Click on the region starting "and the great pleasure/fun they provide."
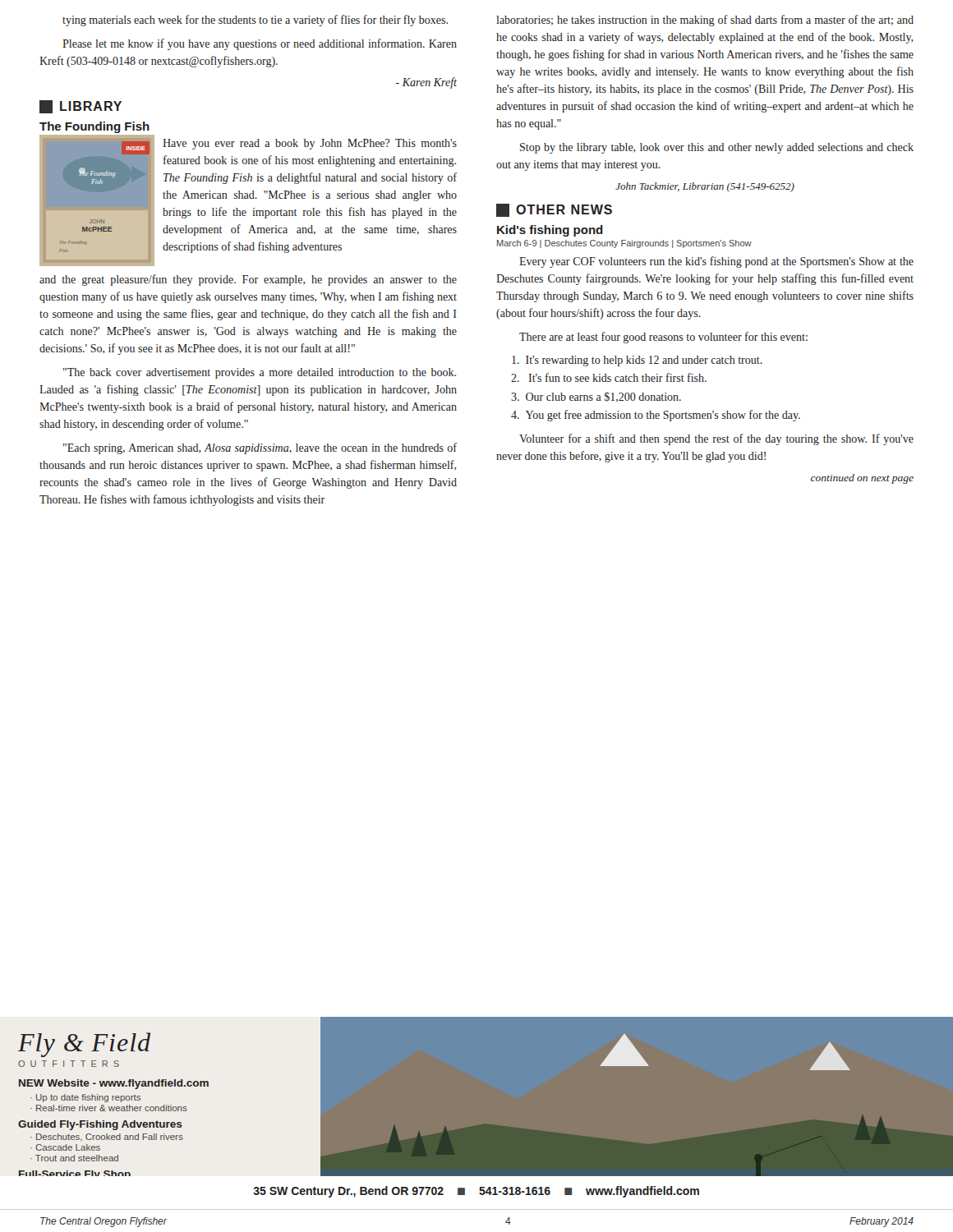Viewport: 953px width, 1232px height. pos(248,390)
